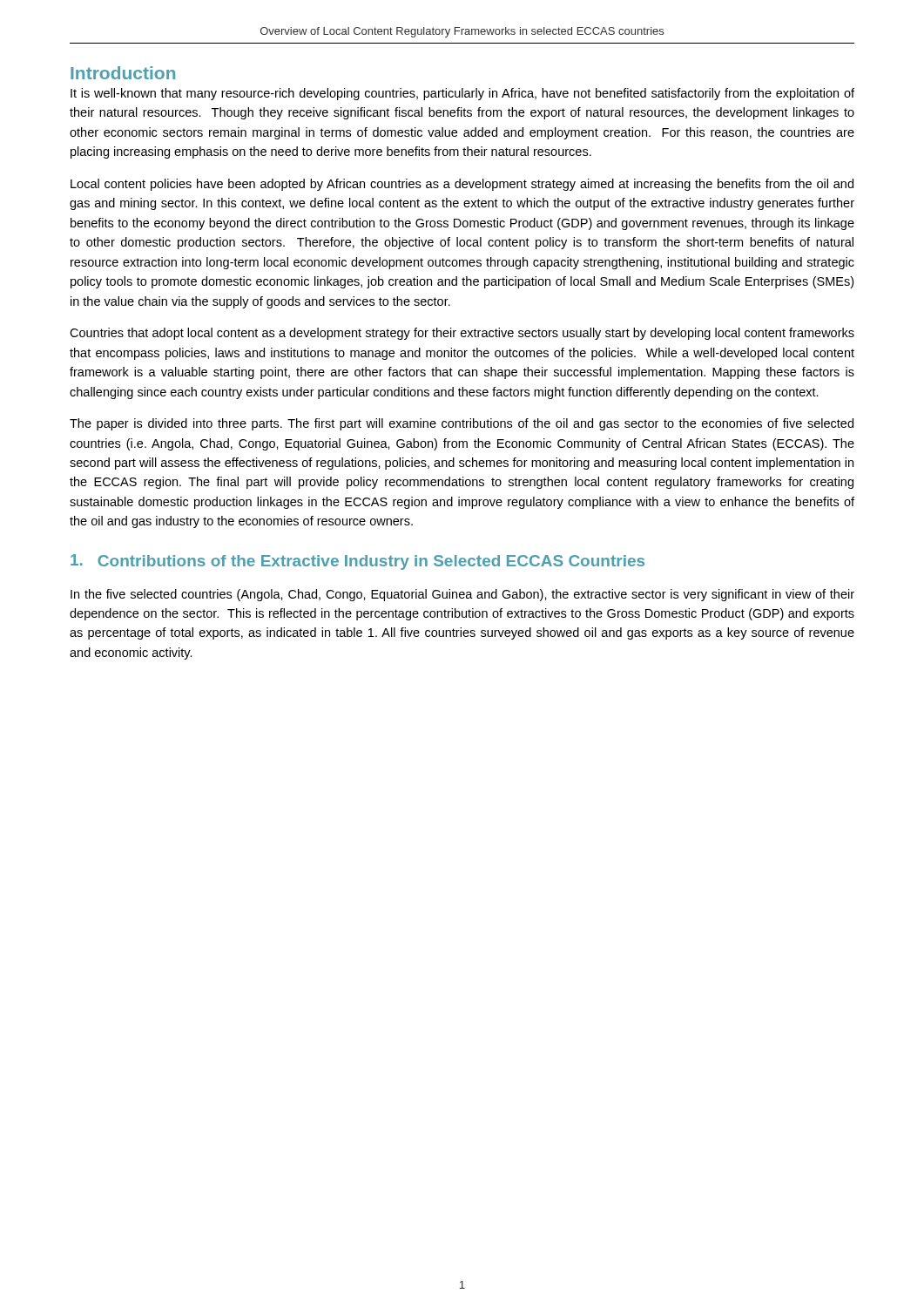Locate the element starting "The paper is"

click(462, 472)
